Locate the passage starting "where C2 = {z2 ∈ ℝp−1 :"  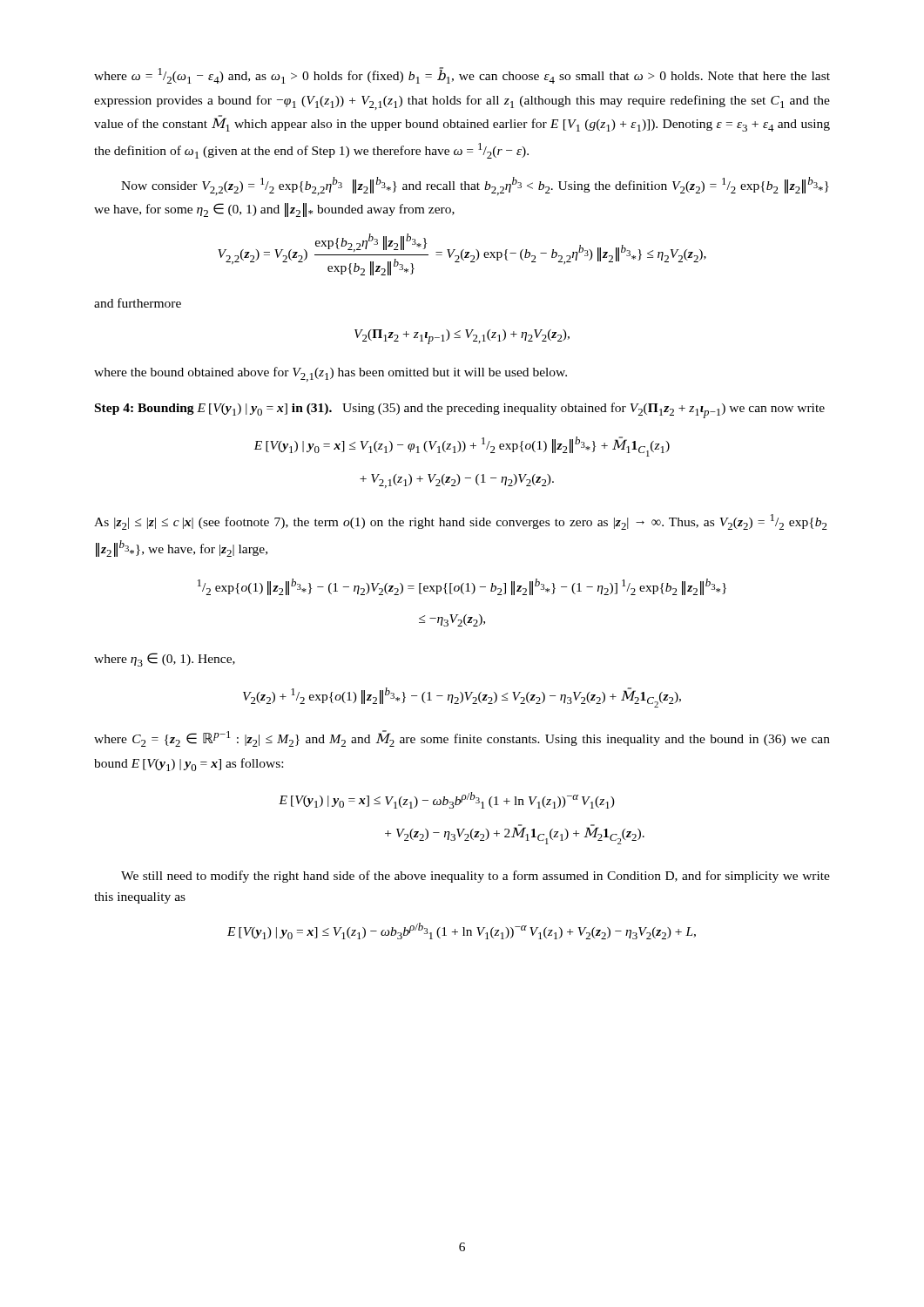[462, 751]
